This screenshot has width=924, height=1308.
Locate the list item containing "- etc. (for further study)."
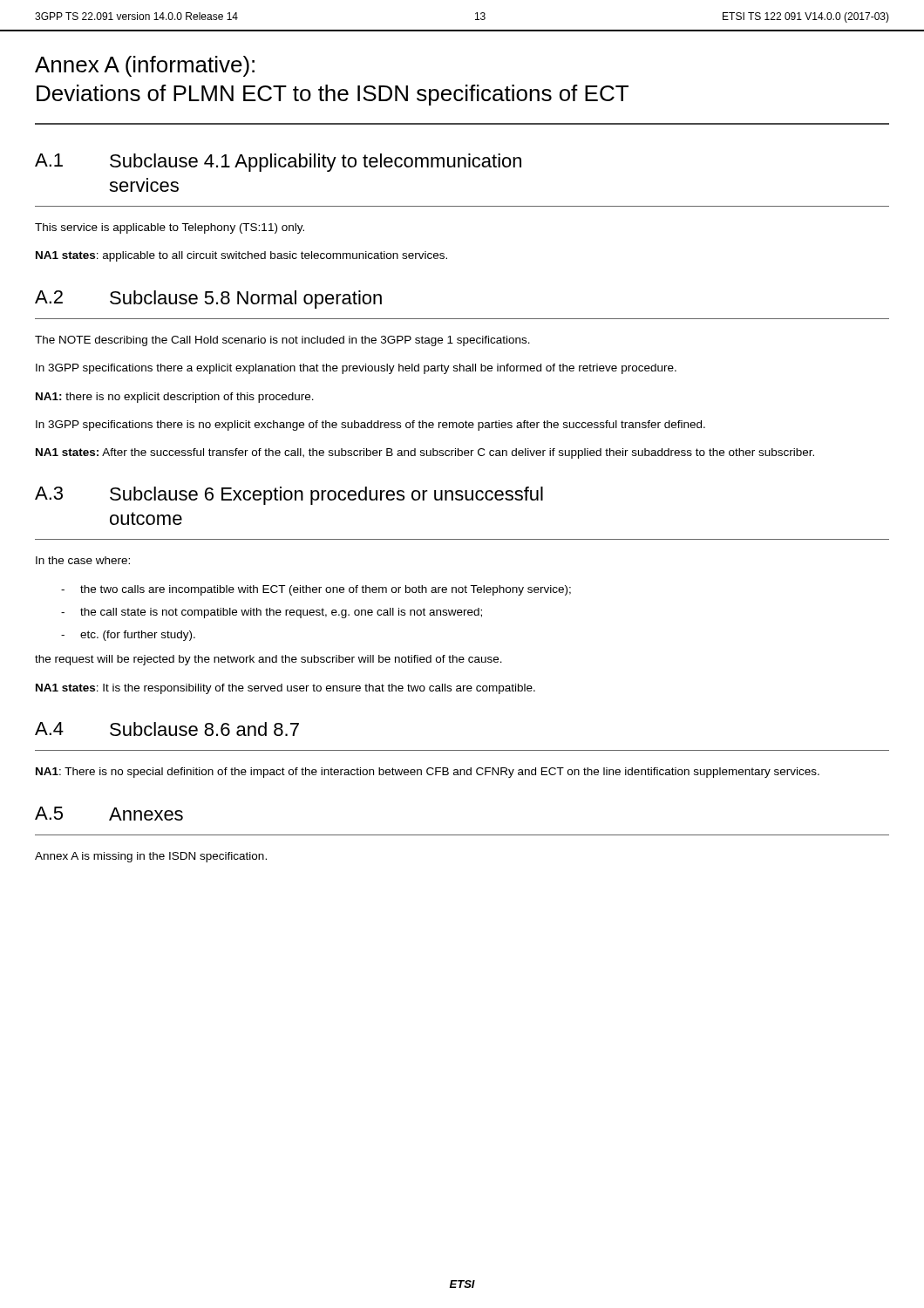[128, 635]
